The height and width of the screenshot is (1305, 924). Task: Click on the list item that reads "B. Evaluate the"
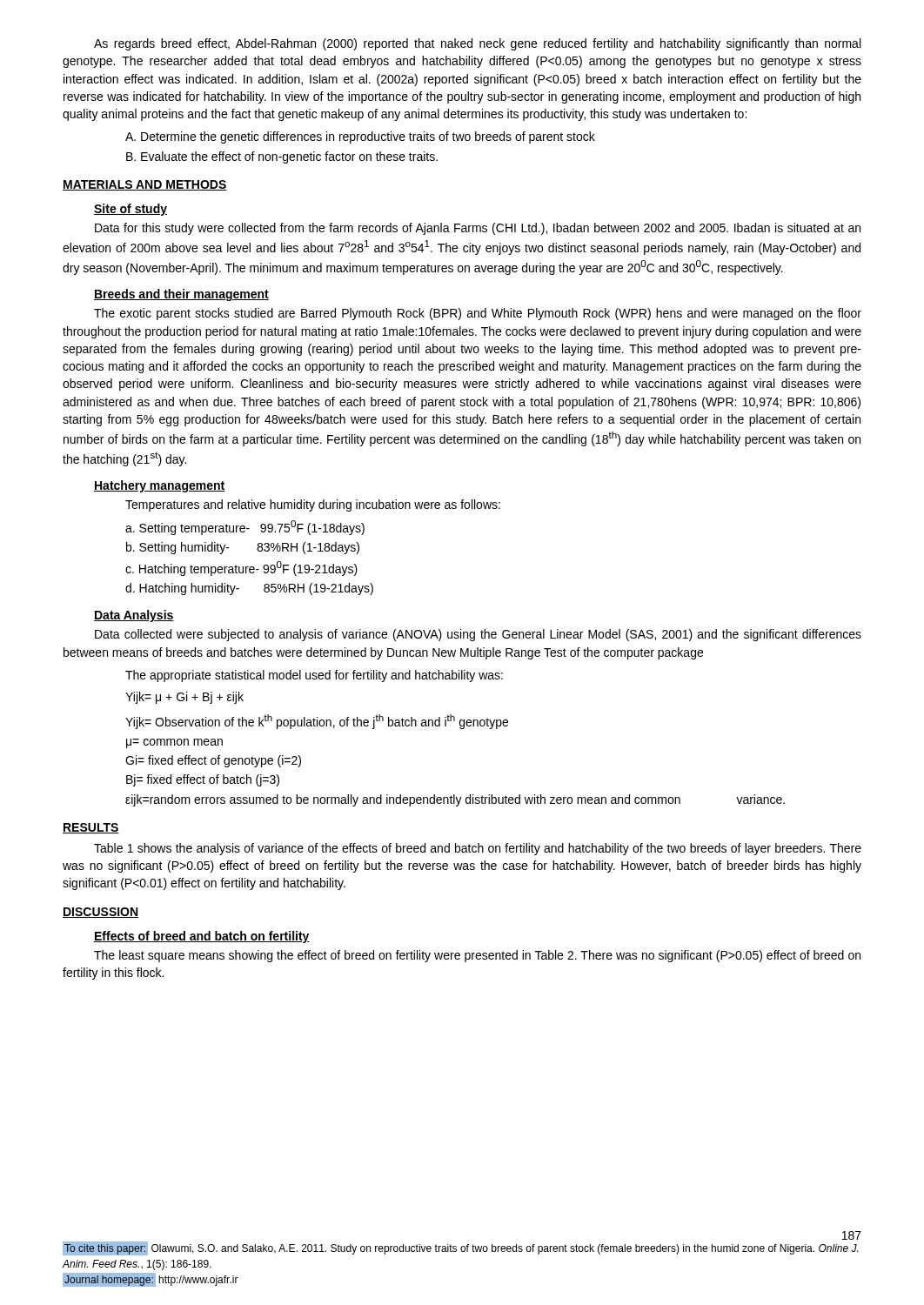282,156
